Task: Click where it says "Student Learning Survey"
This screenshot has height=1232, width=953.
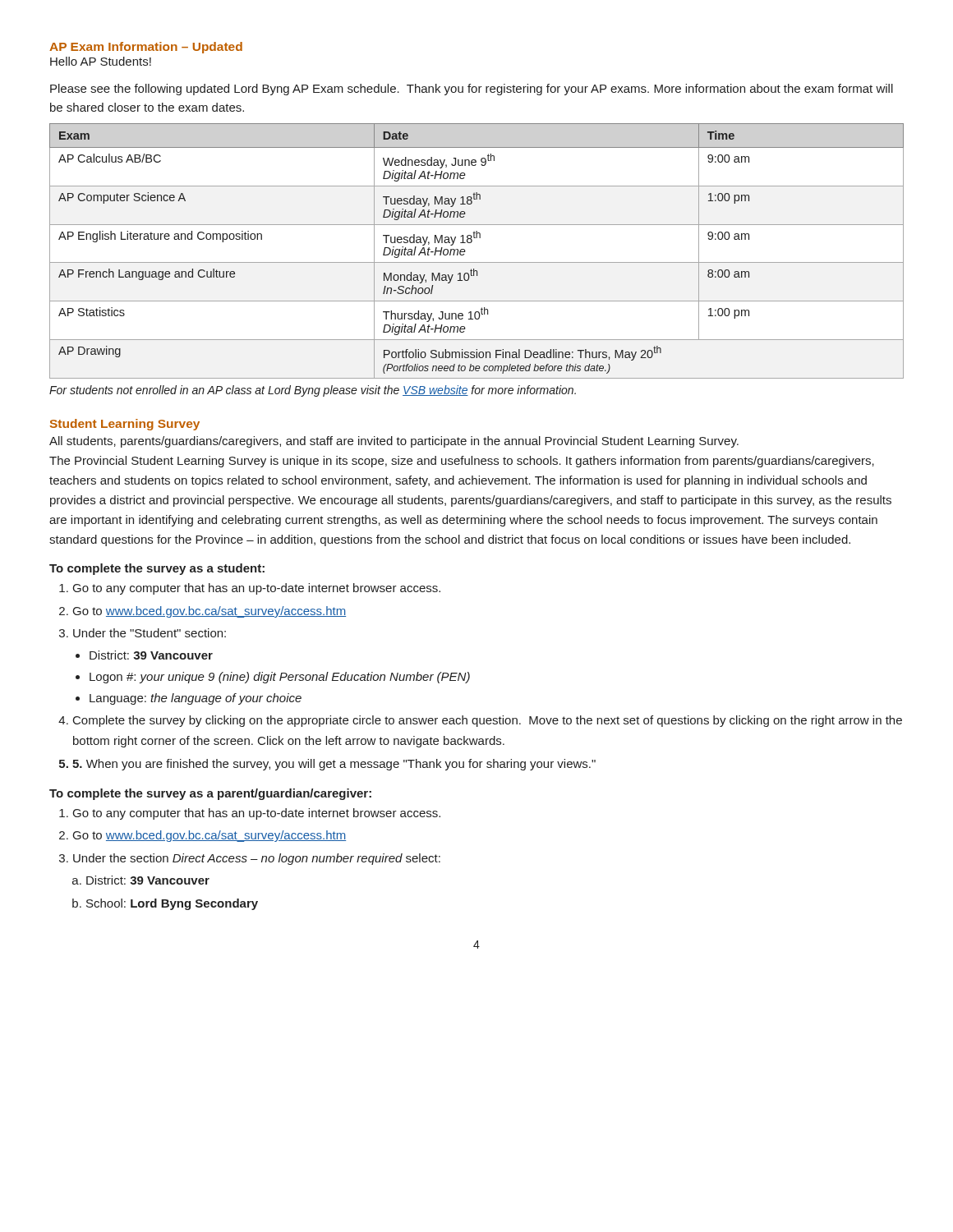Action: click(125, 423)
